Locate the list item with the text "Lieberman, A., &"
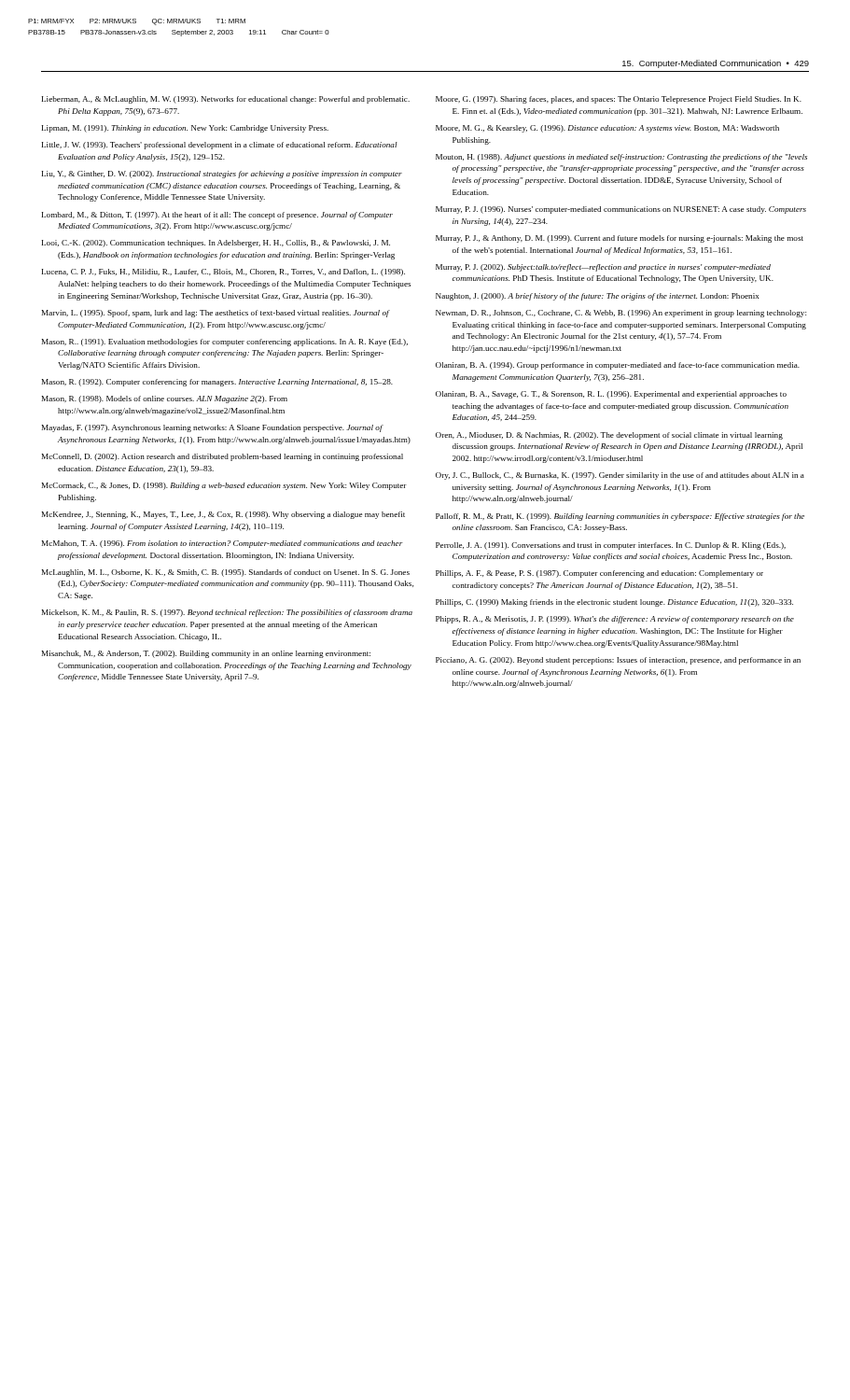This screenshot has height=1400, width=850. click(x=225, y=105)
